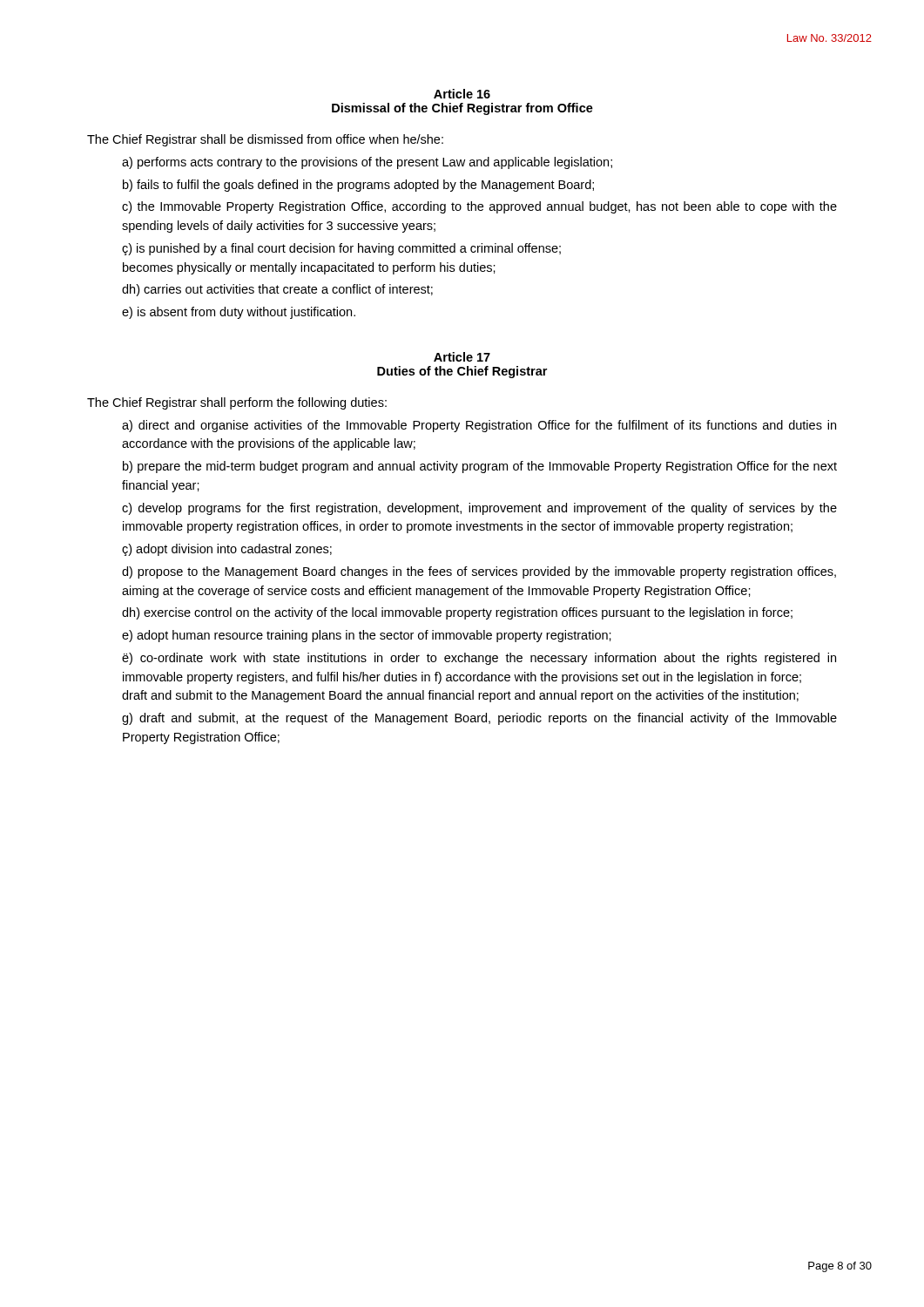Find the list item that reads "b) fails to fulfil the"

(479, 185)
